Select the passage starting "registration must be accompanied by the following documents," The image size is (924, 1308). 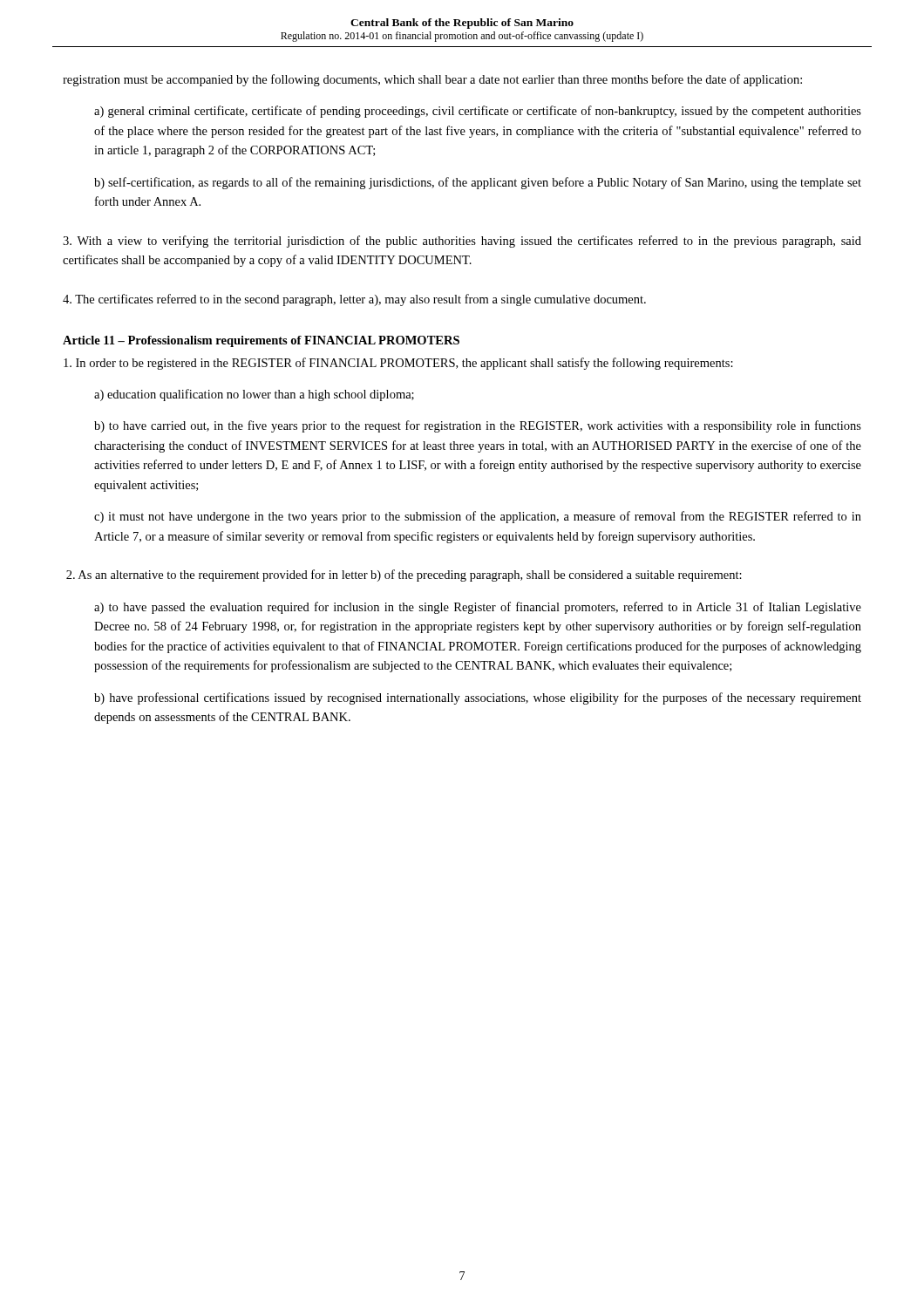pos(433,79)
